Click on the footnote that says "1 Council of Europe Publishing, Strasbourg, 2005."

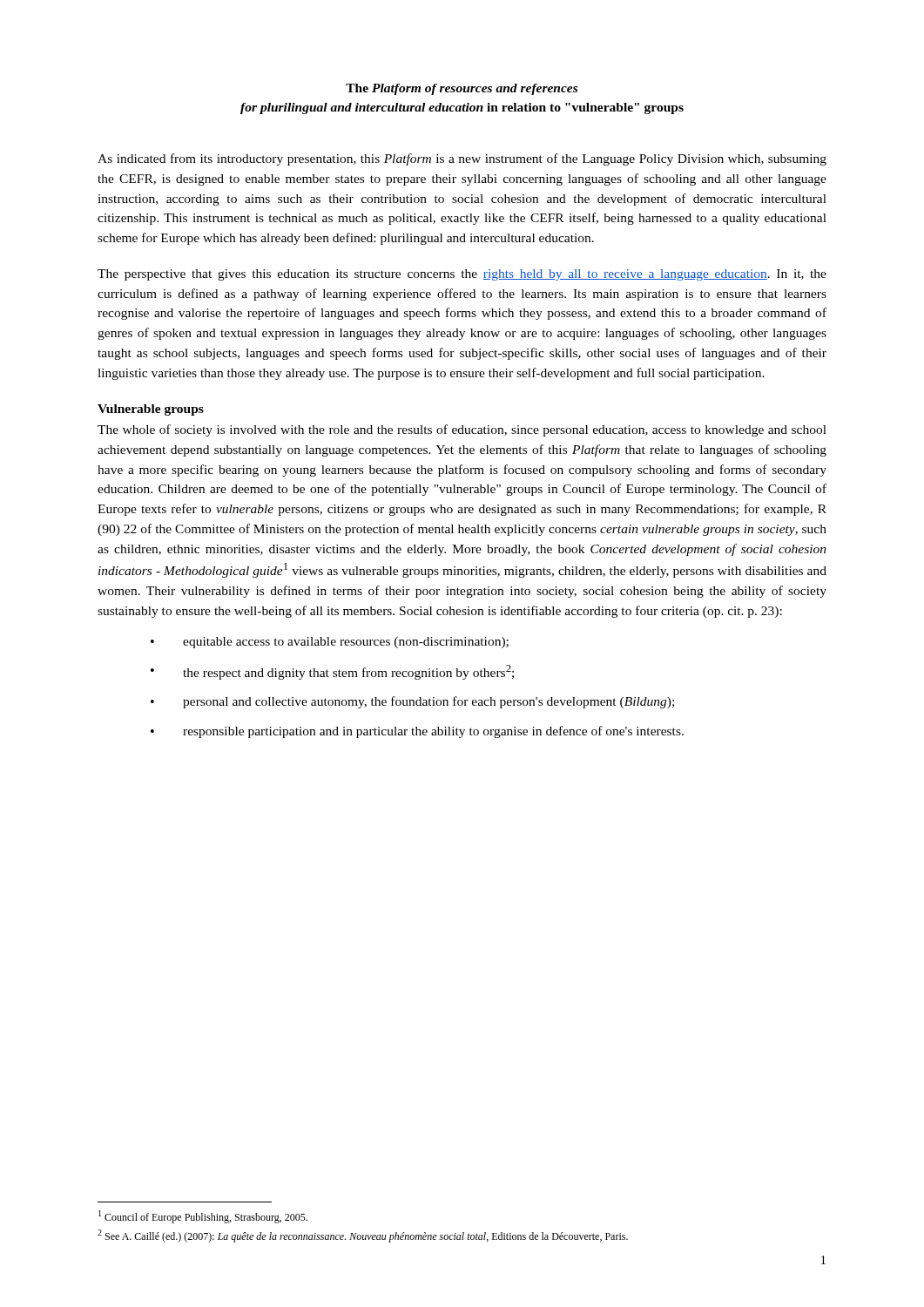(x=203, y=1216)
